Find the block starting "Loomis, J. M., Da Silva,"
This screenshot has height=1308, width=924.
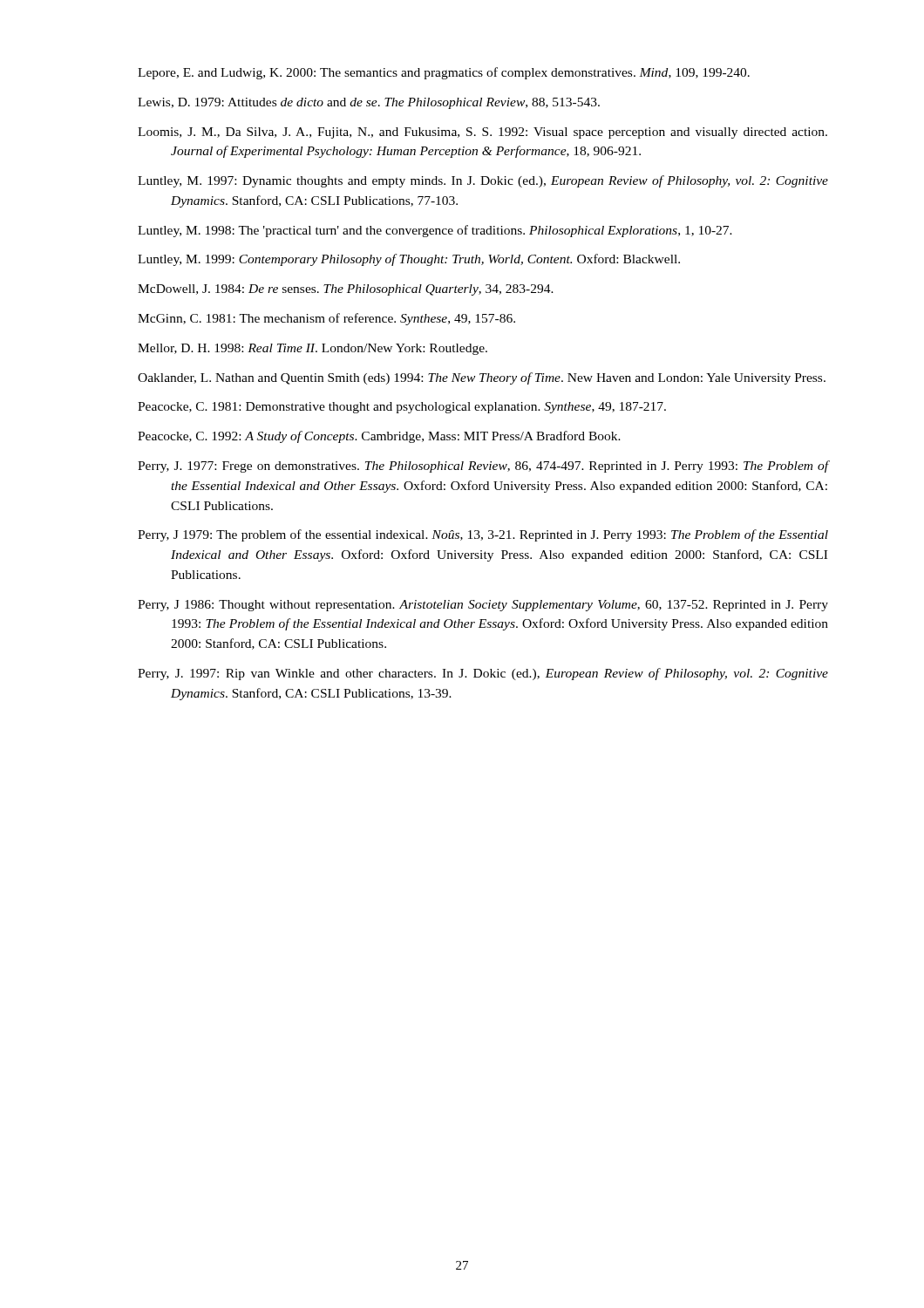coord(466,142)
